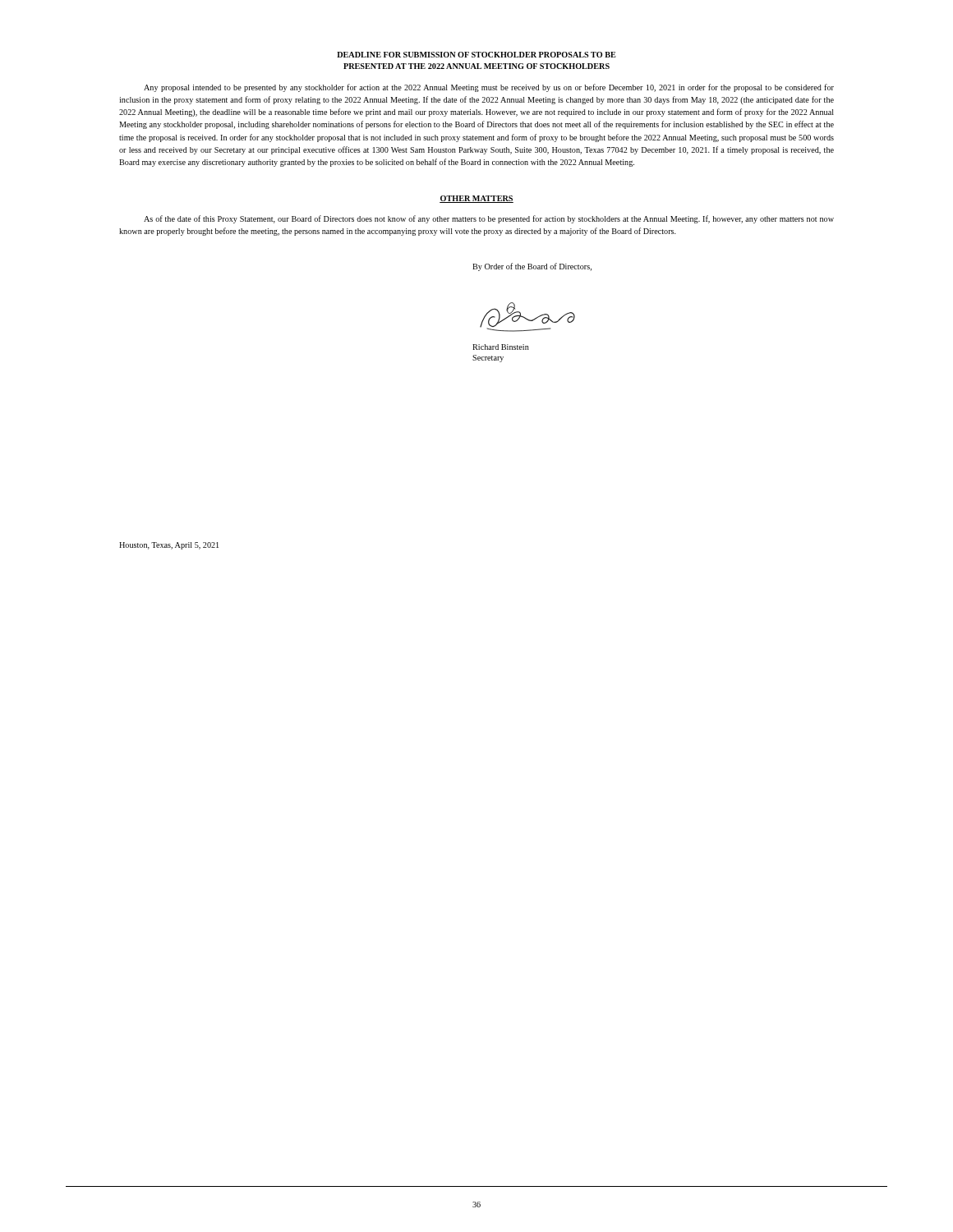Viewport: 953px width, 1232px height.
Task: Click on the block starting "Any proposal intended to be"
Action: 476,125
